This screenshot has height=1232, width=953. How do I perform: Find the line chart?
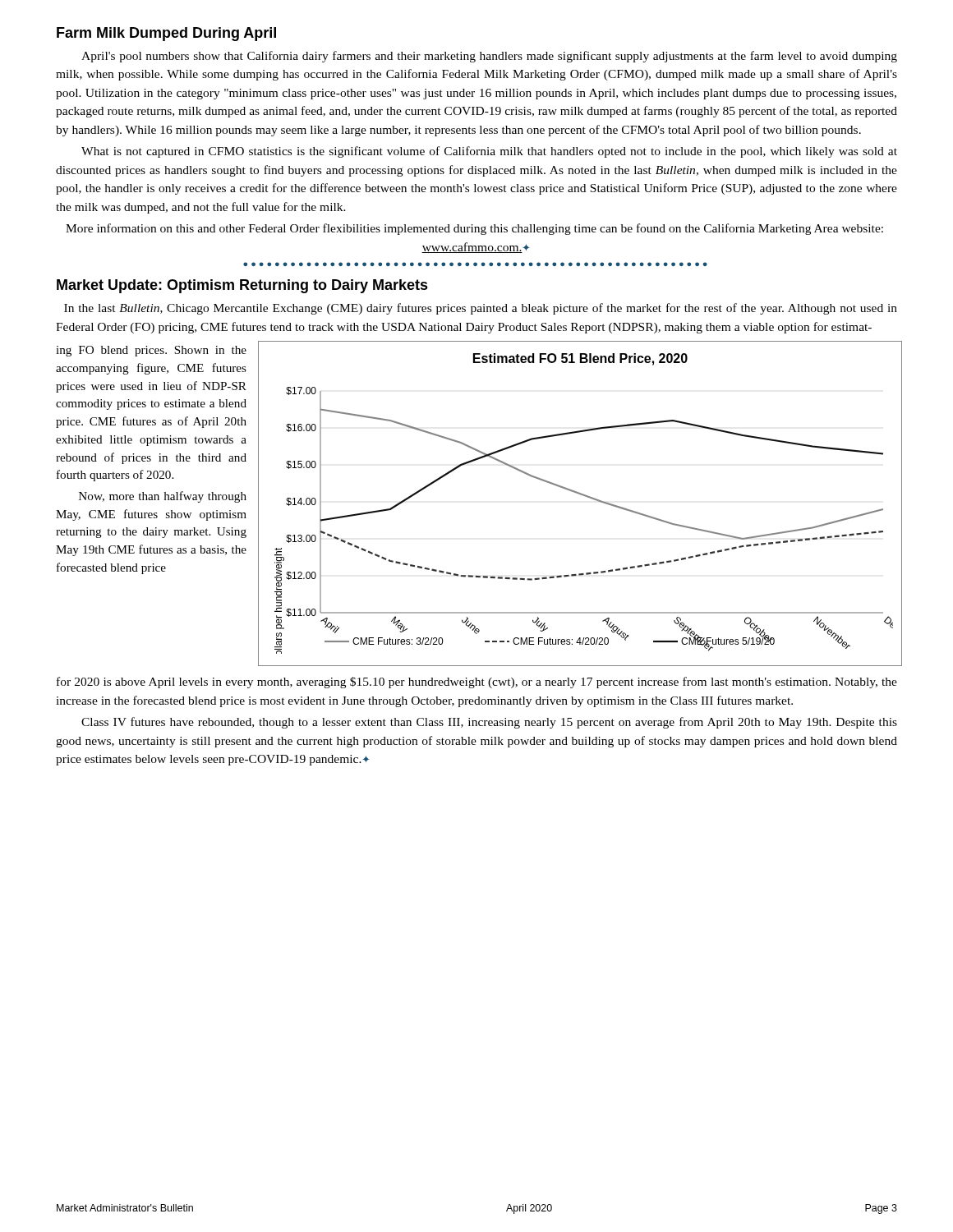coord(580,504)
